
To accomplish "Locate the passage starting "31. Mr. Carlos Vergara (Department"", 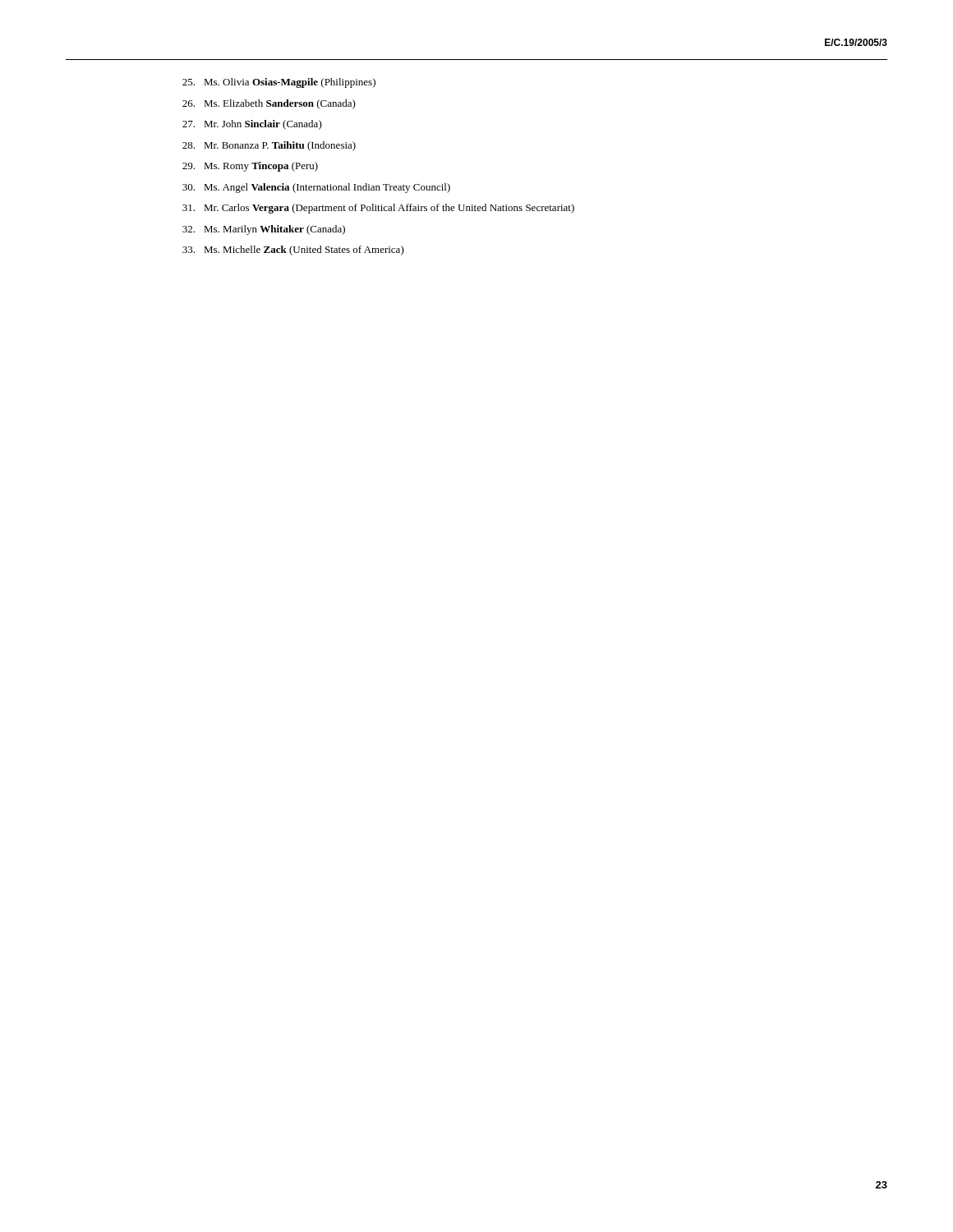I will [x=509, y=208].
